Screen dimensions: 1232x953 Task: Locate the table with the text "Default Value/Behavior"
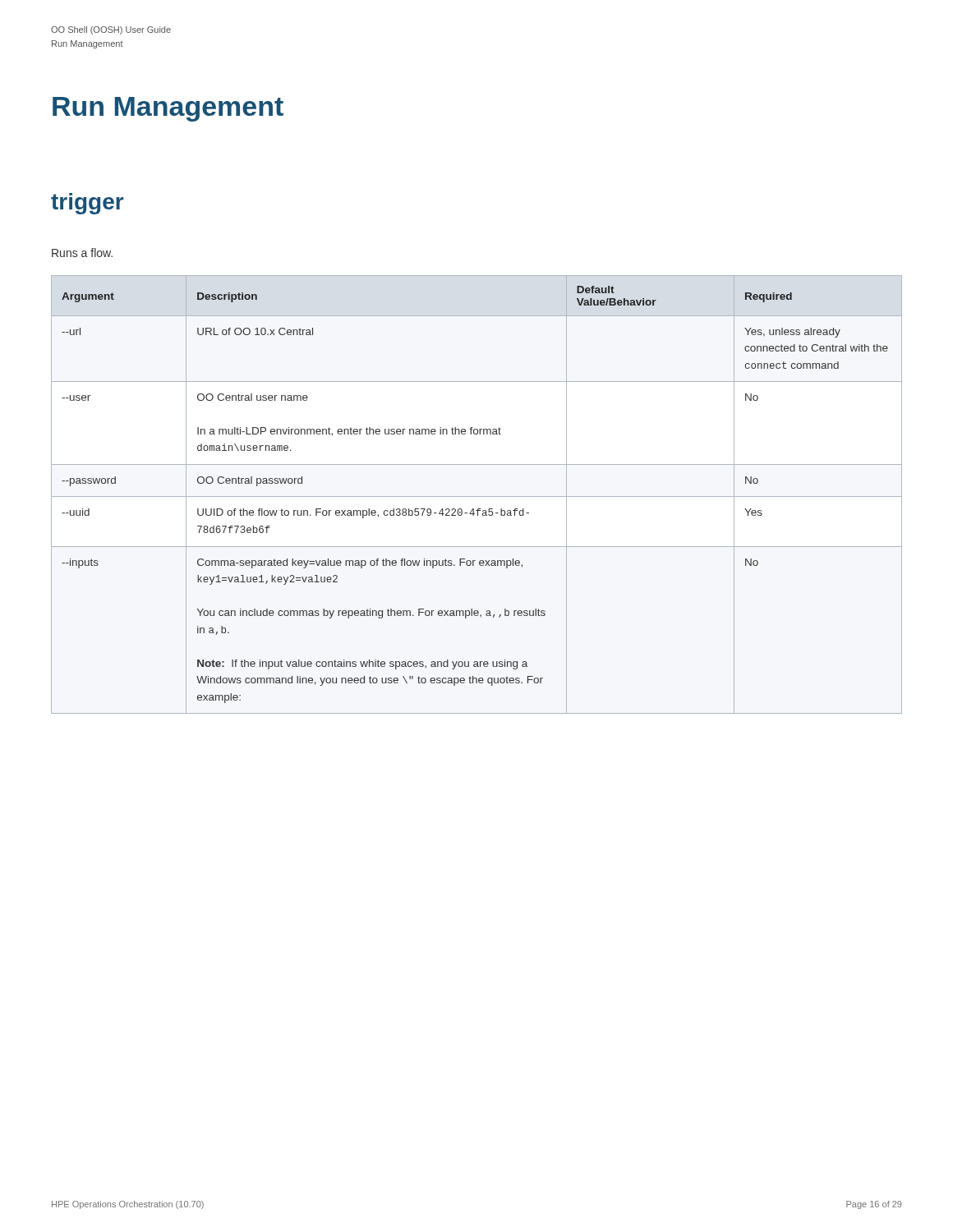[476, 494]
